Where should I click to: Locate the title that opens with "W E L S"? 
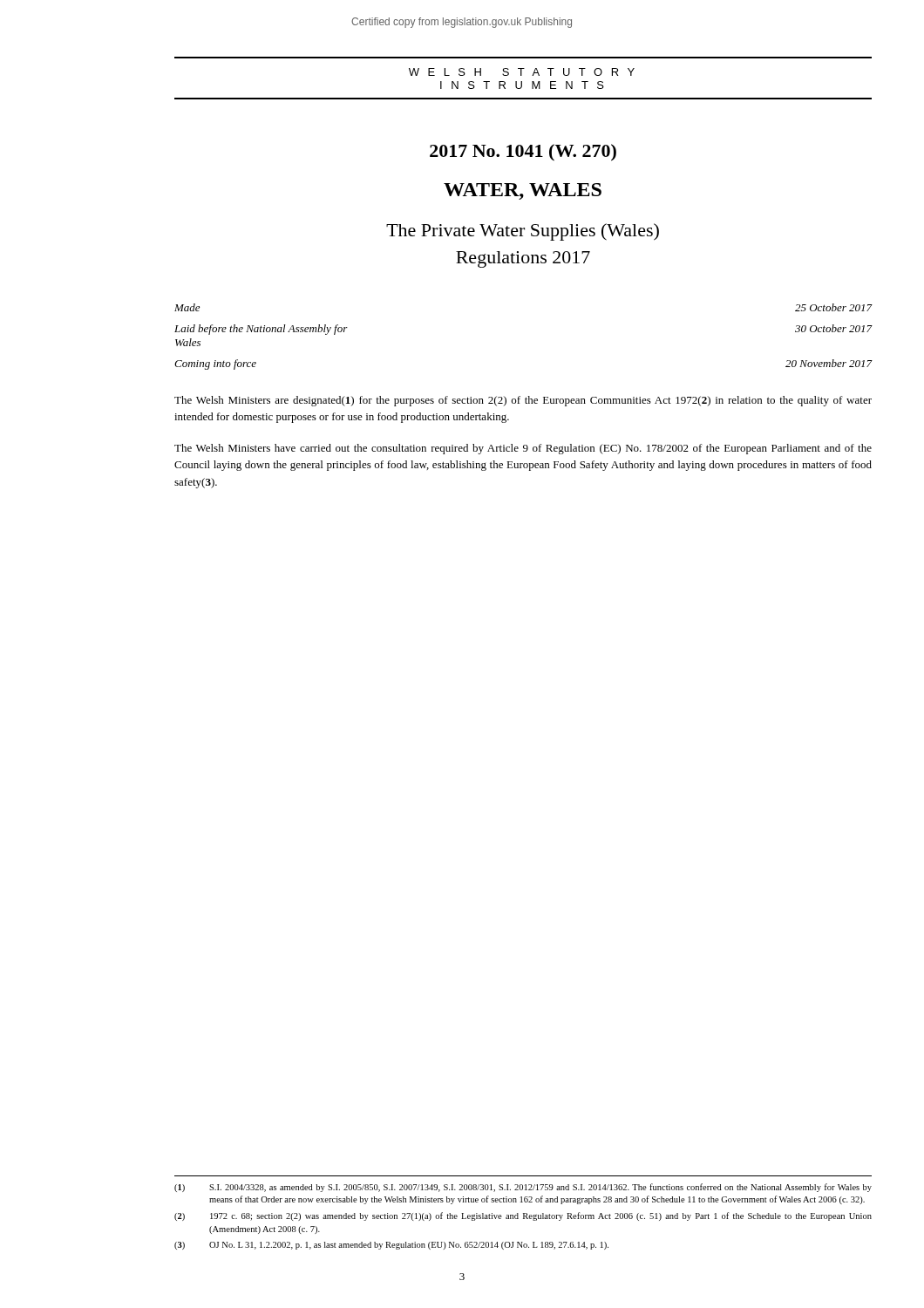[523, 78]
